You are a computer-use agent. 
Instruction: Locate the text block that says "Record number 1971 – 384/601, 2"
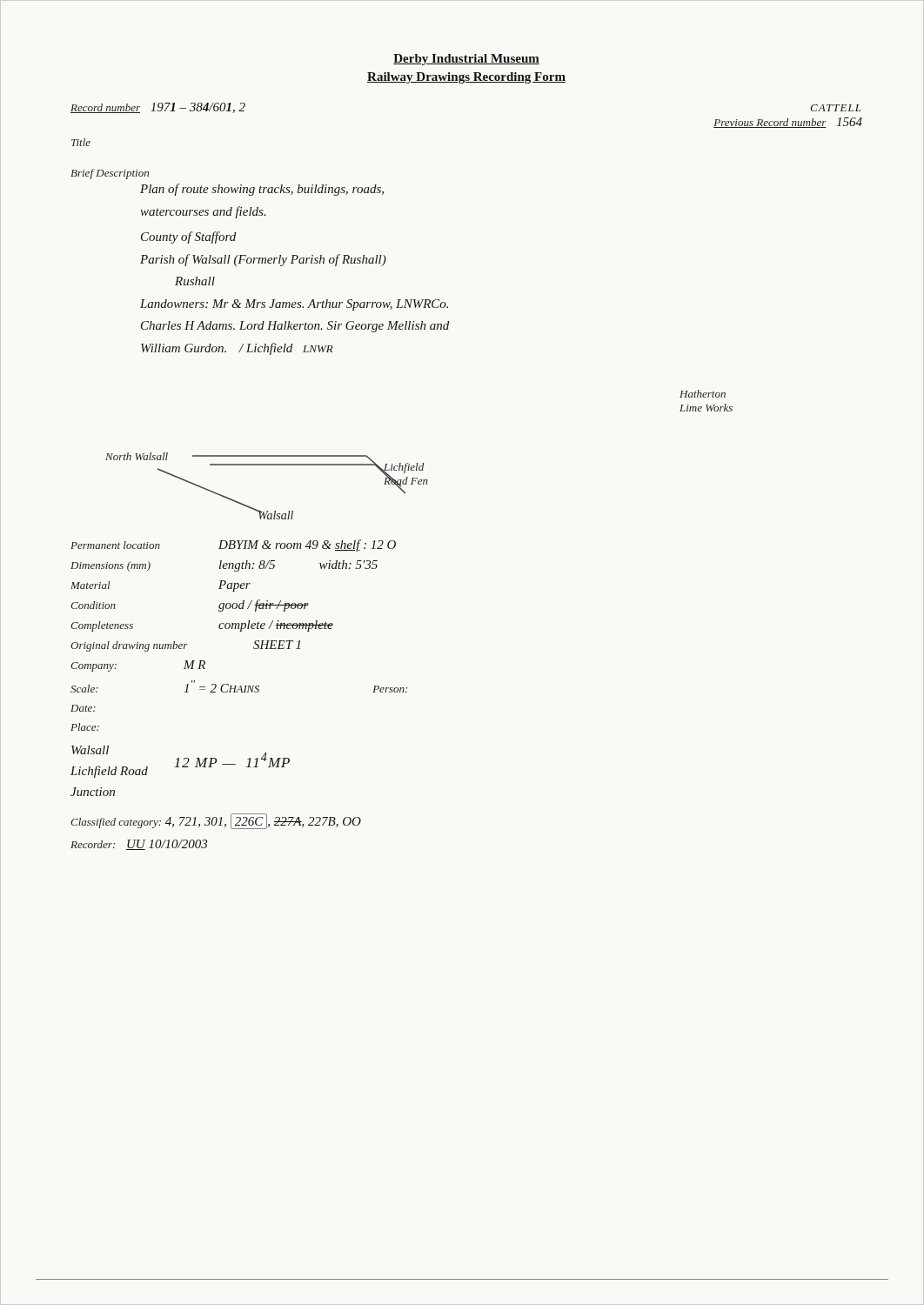161,107
